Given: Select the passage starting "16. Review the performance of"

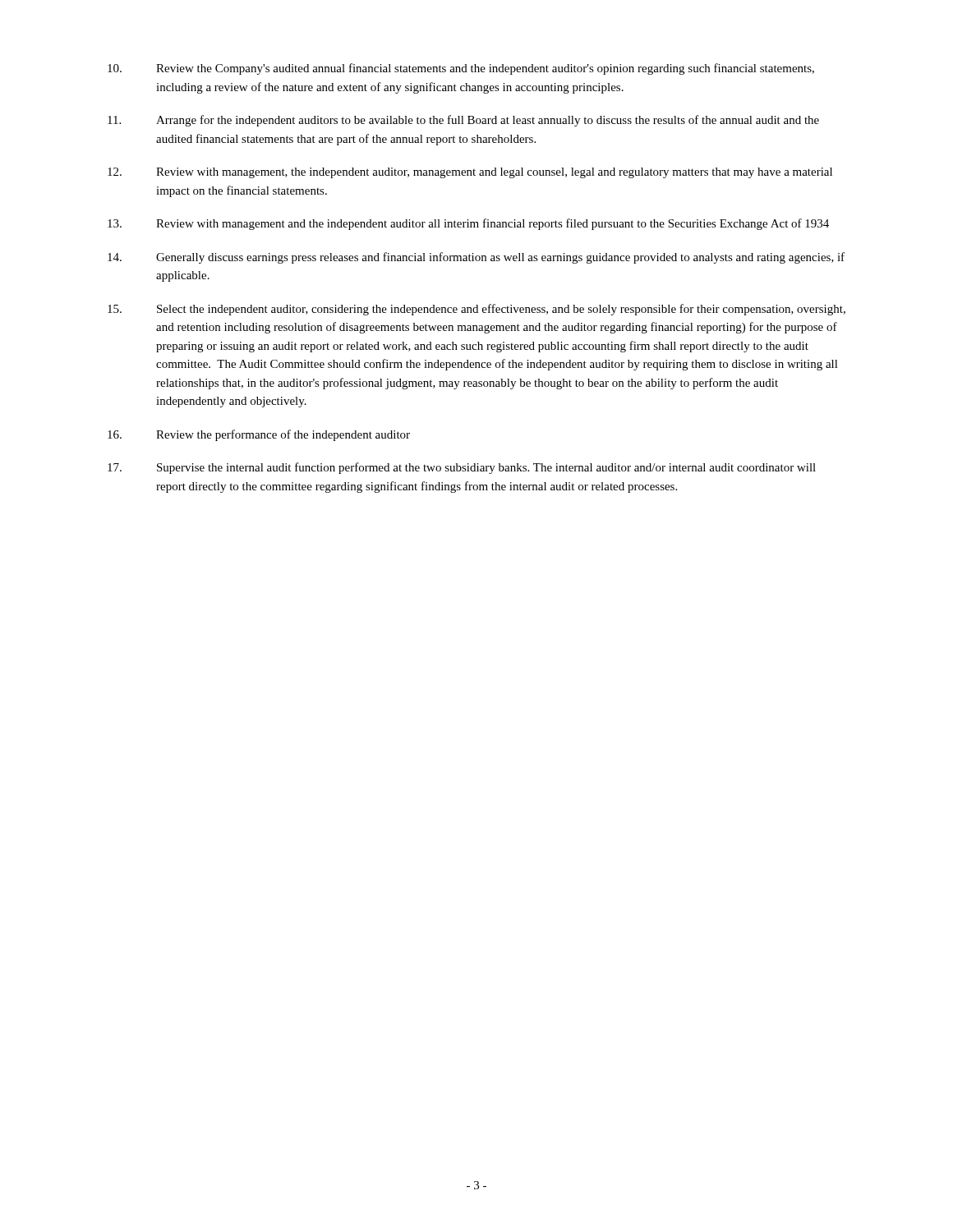Looking at the screenshot, I should pos(259,435).
